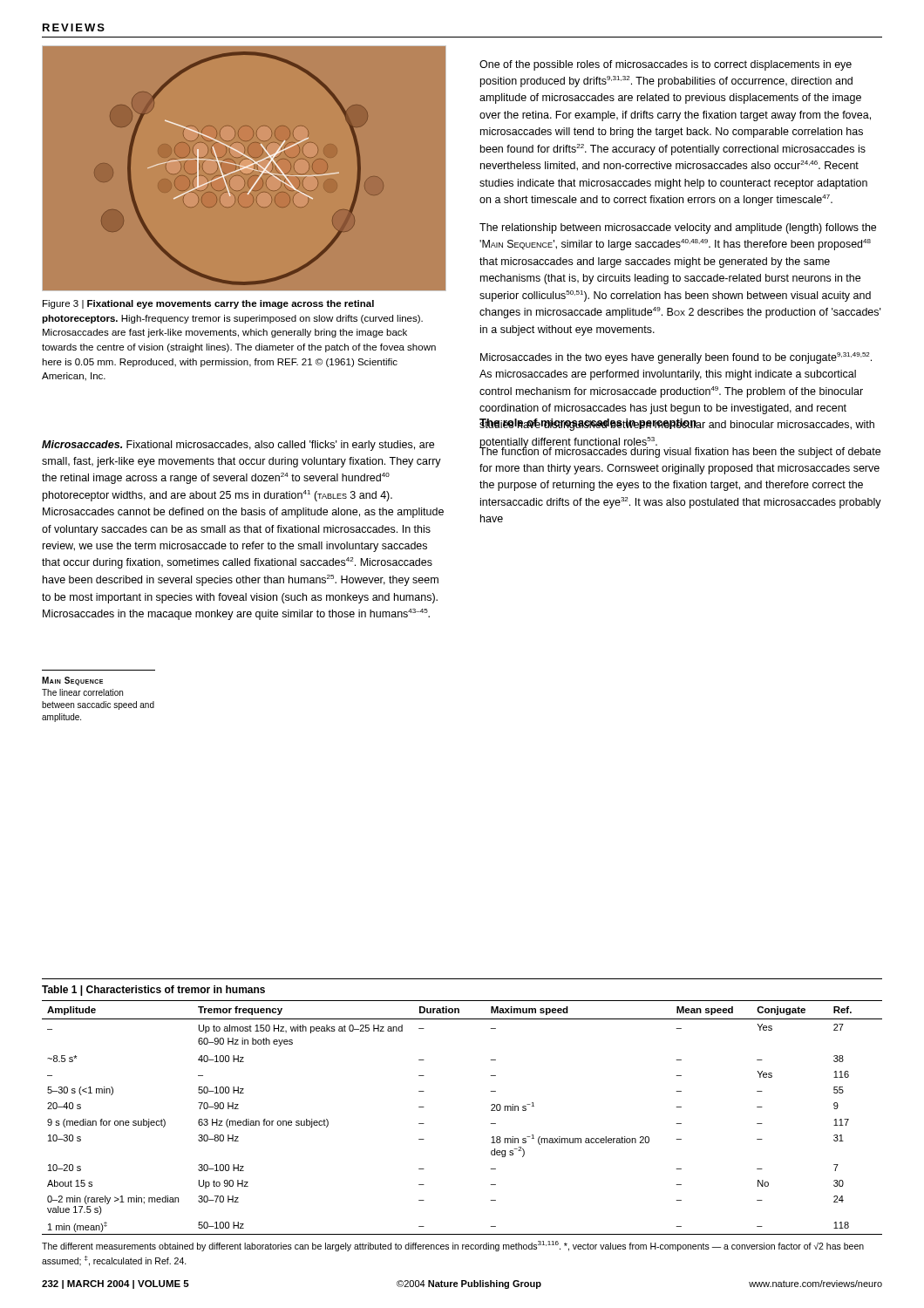The width and height of the screenshot is (924, 1308).
Task: Find the table that mentions "9 s (median"
Action: pos(462,1125)
